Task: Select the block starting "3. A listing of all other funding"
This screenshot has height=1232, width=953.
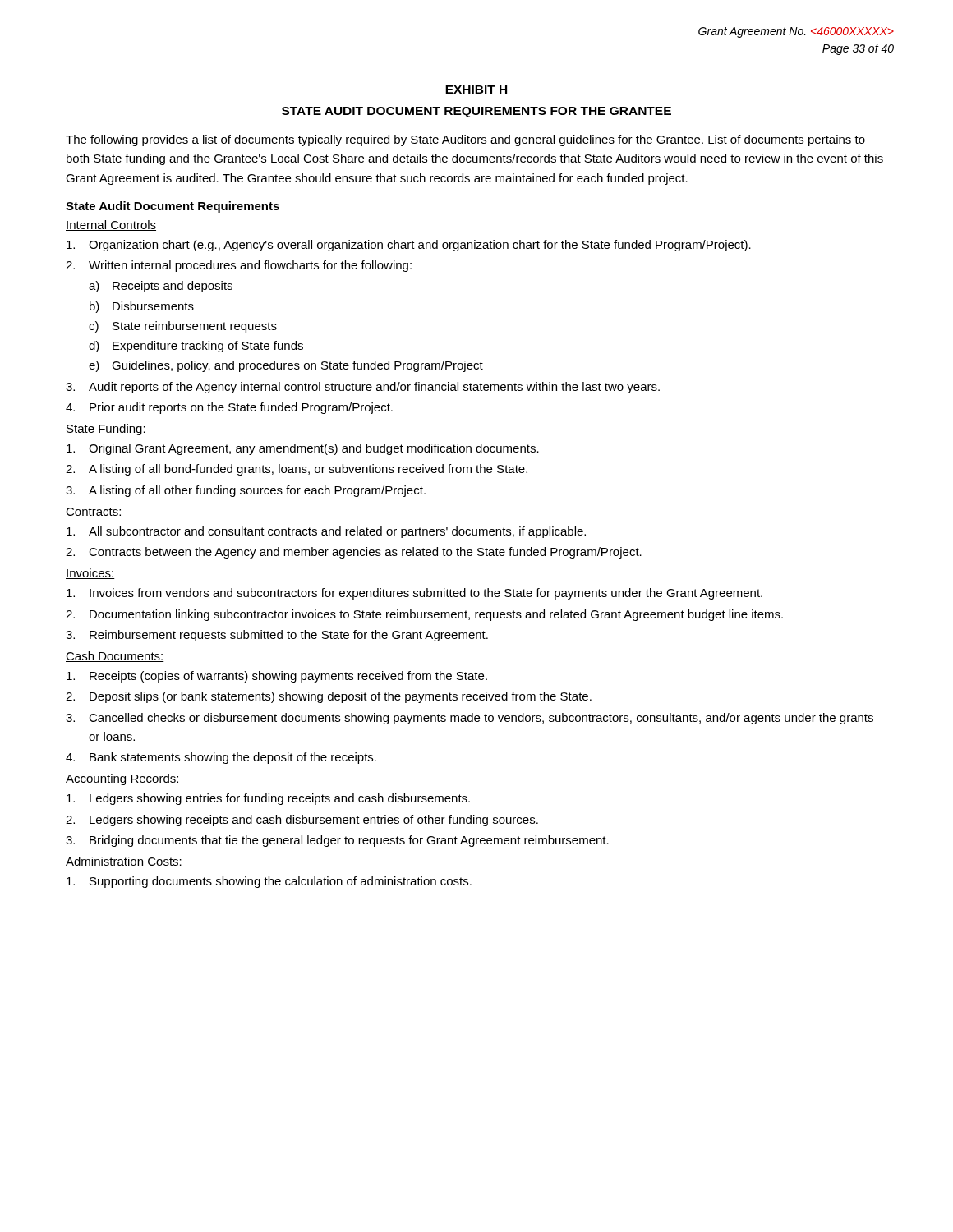Action: (x=246, y=491)
